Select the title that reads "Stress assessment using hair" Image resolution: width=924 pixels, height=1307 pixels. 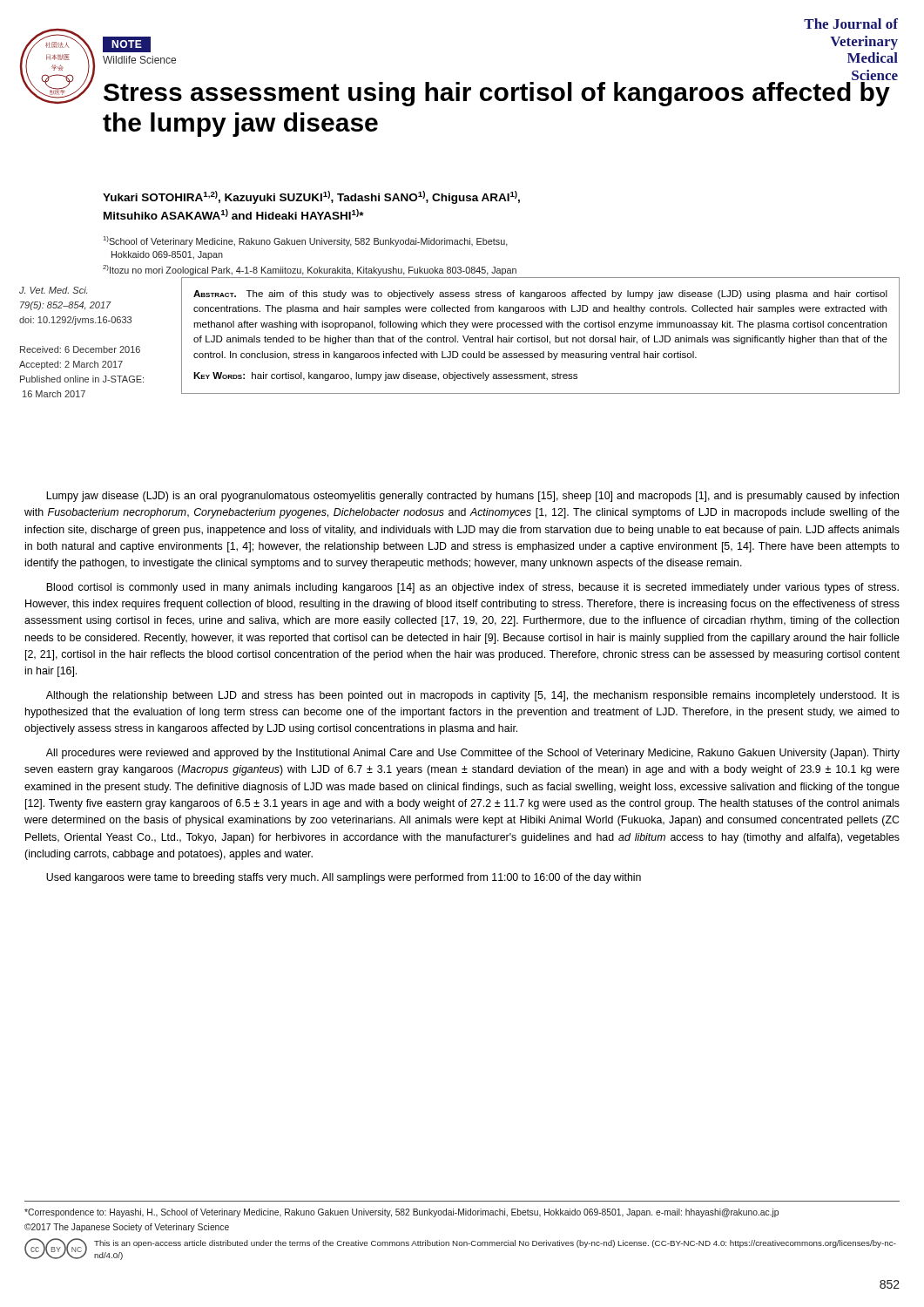496,107
